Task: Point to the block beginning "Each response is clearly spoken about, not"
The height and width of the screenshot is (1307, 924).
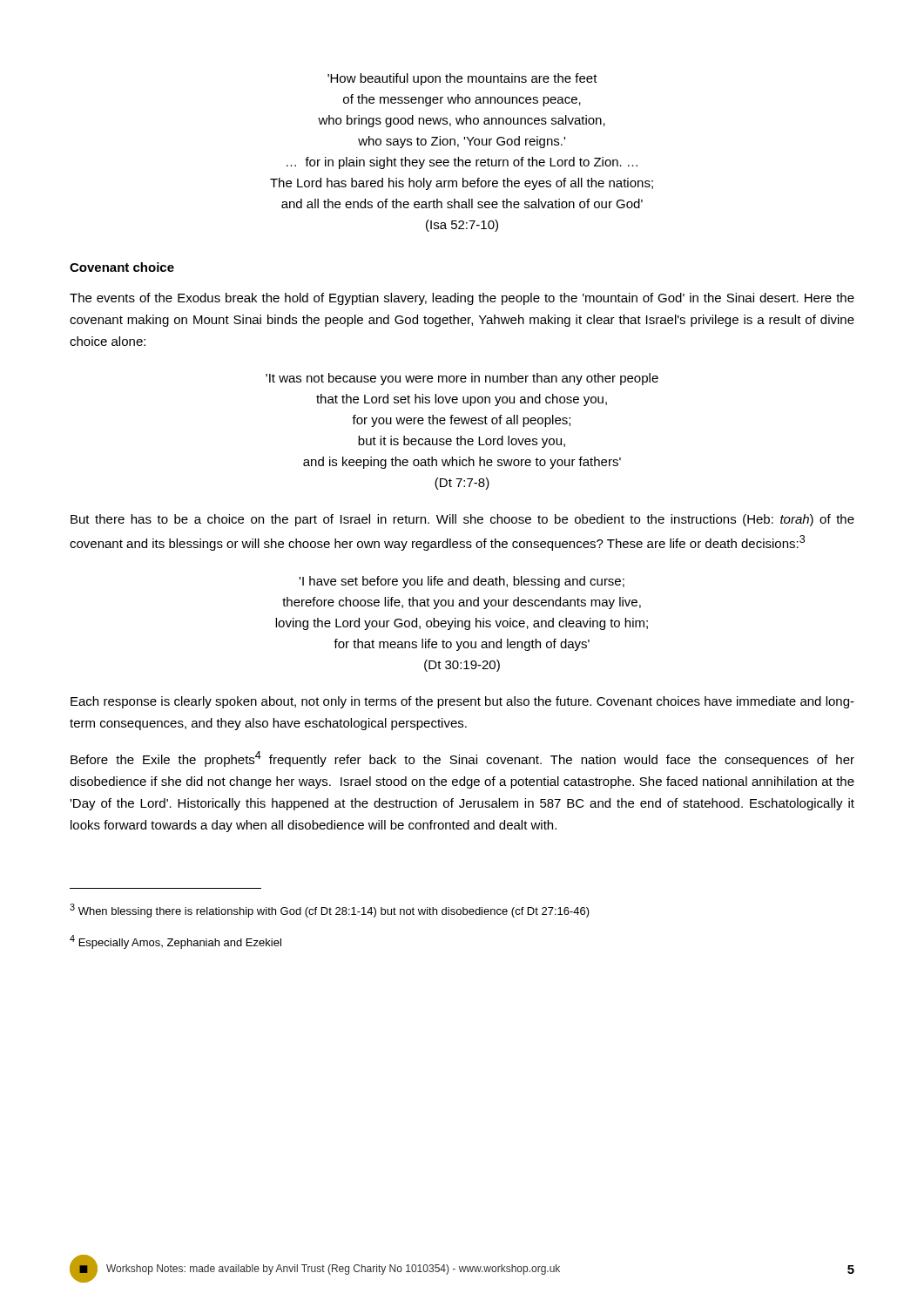Action: click(462, 712)
